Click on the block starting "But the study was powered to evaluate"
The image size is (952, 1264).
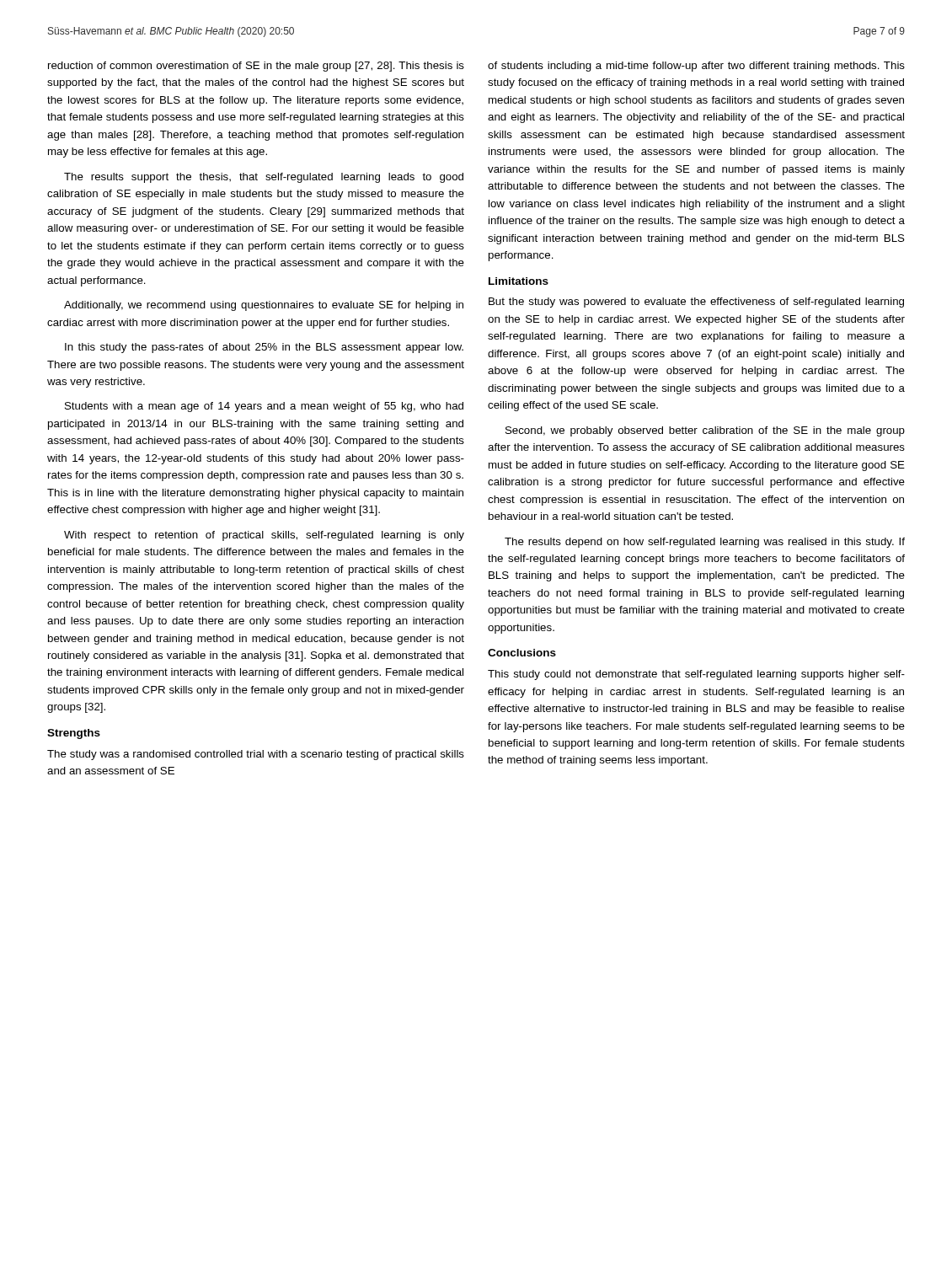tap(696, 465)
